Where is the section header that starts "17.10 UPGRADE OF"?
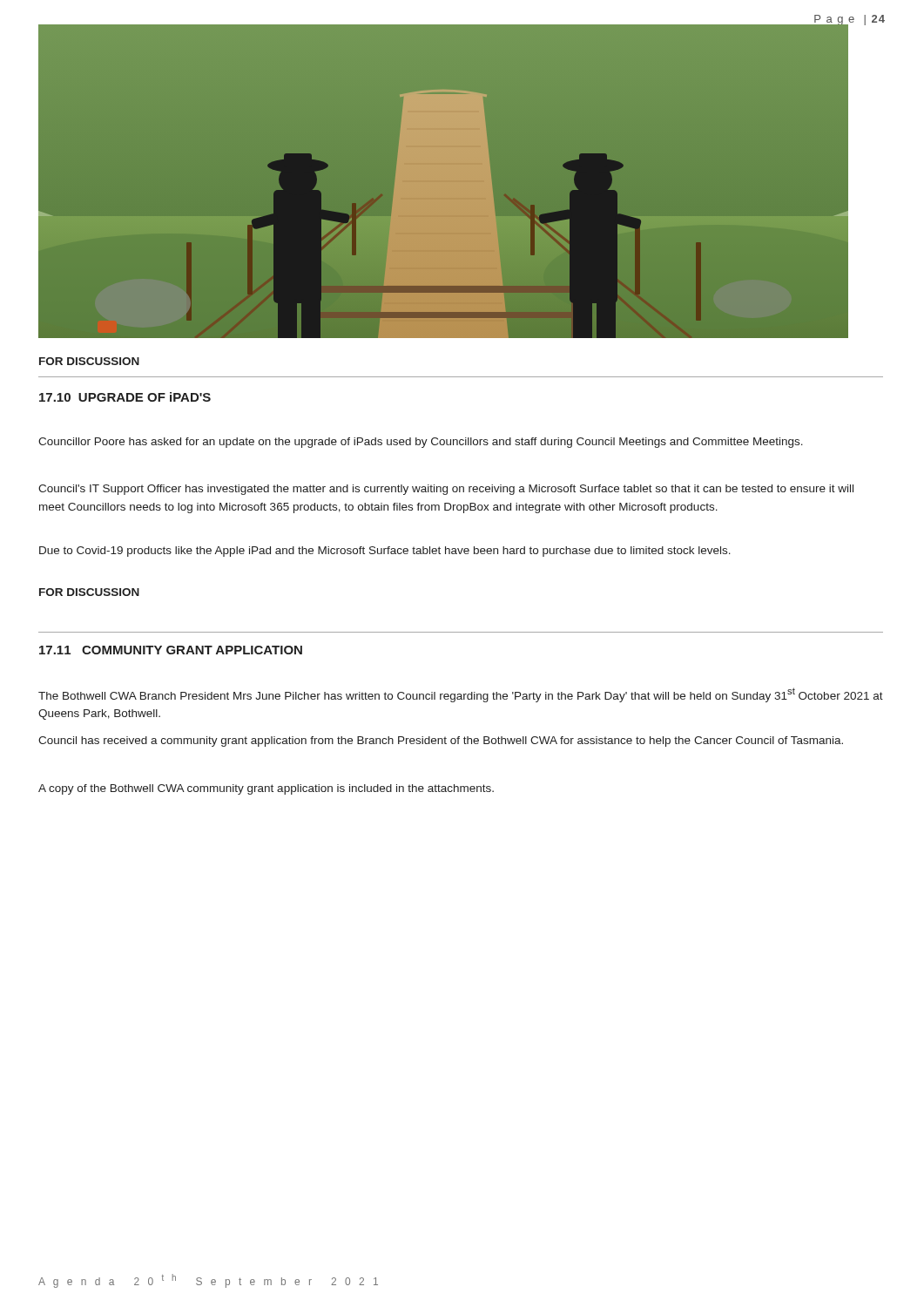The width and height of the screenshot is (924, 1307). 125,397
